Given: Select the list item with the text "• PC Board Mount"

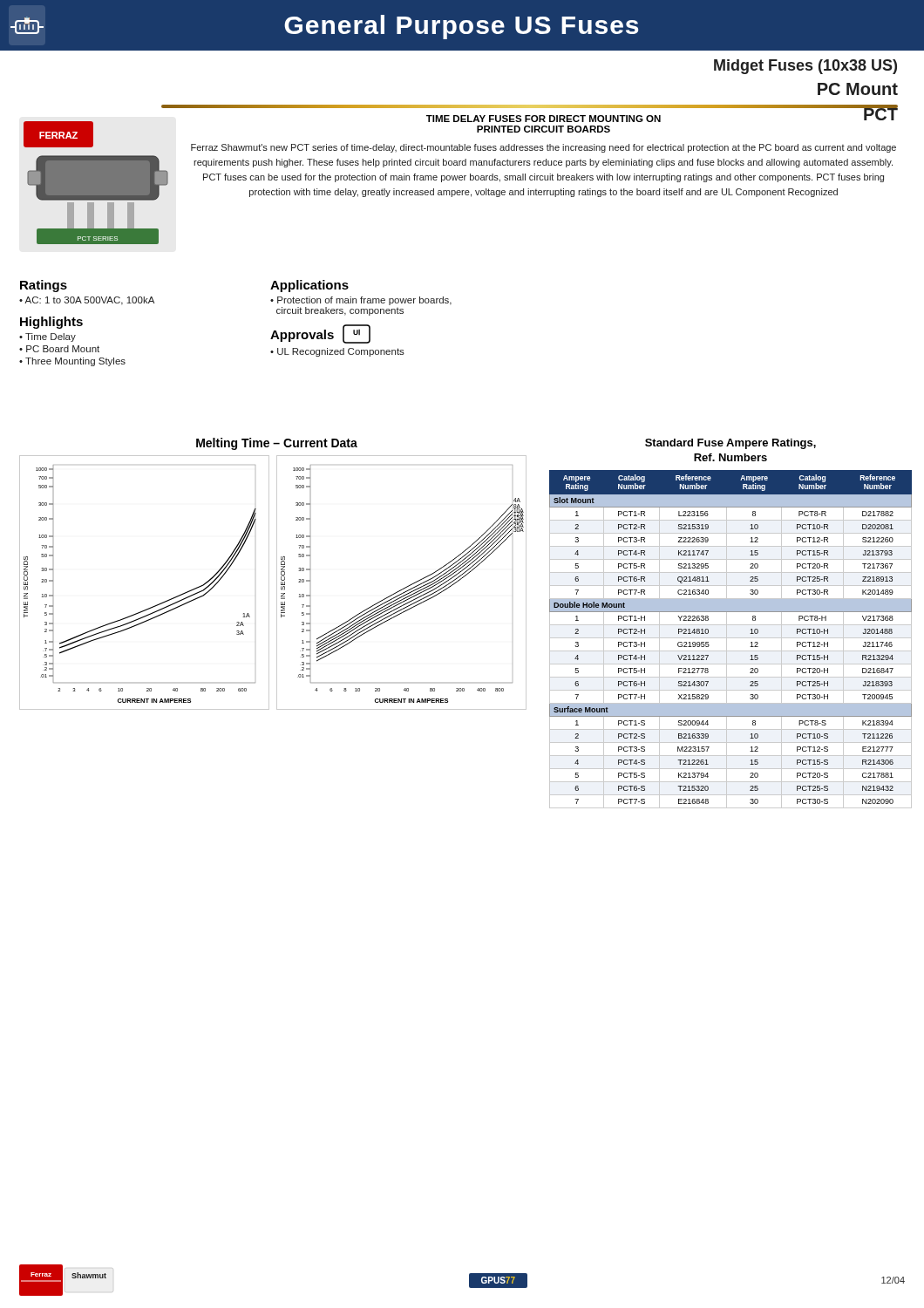Looking at the screenshot, I should pos(59,349).
